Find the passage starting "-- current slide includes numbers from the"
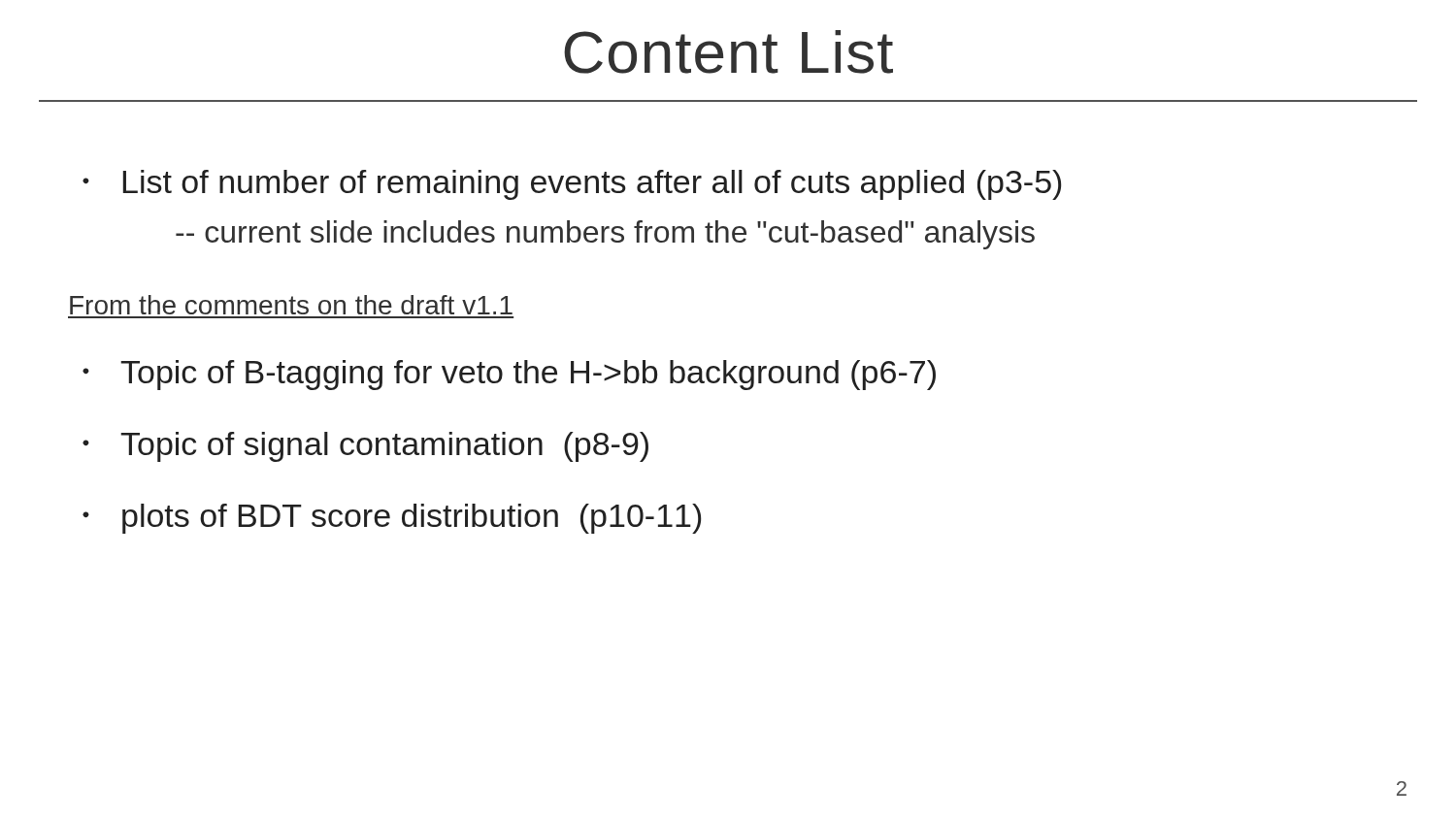This screenshot has height=819, width=1456. point(605,232)
